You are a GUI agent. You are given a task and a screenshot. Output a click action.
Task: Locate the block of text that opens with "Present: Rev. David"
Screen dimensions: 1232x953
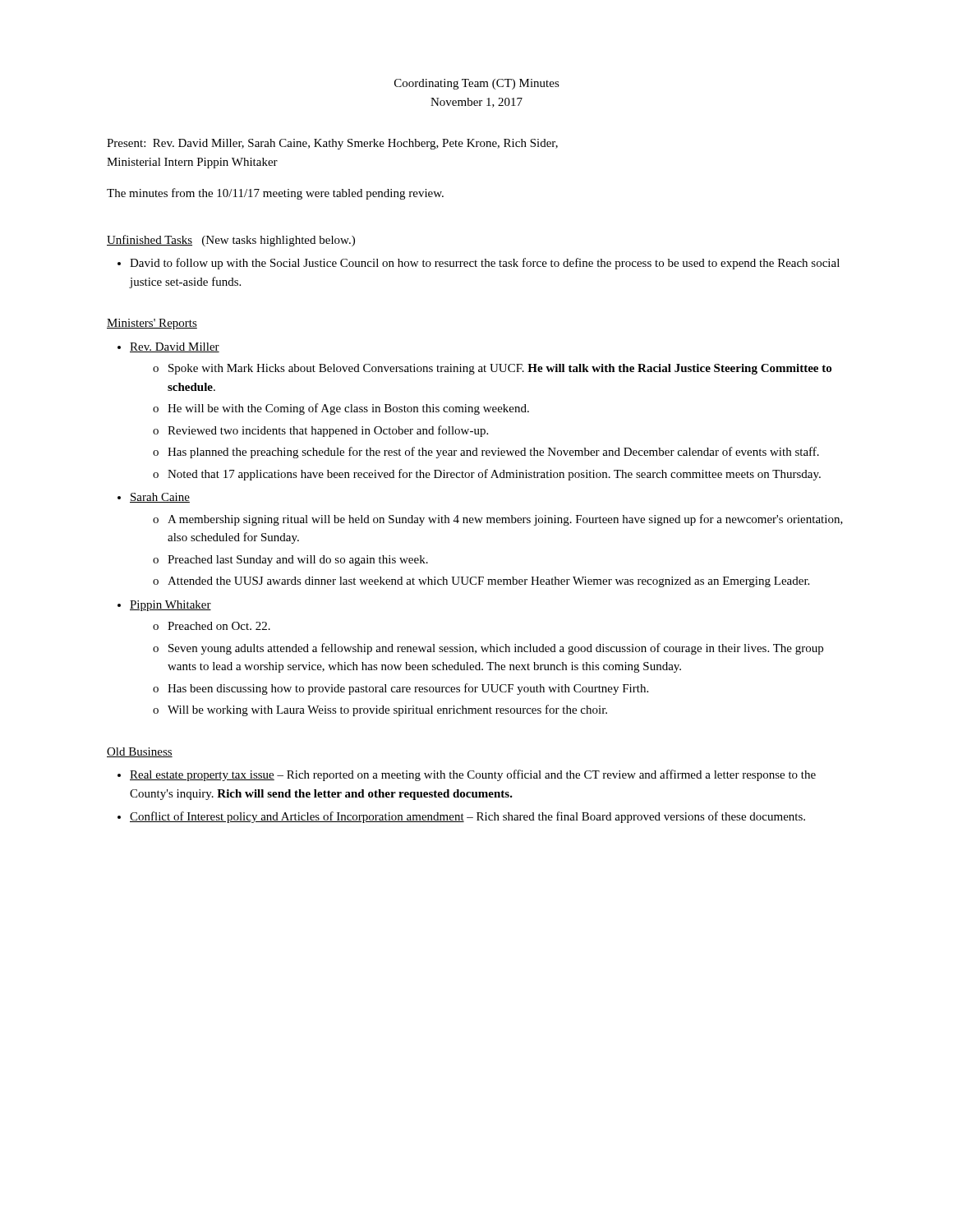tap(333, 152)
